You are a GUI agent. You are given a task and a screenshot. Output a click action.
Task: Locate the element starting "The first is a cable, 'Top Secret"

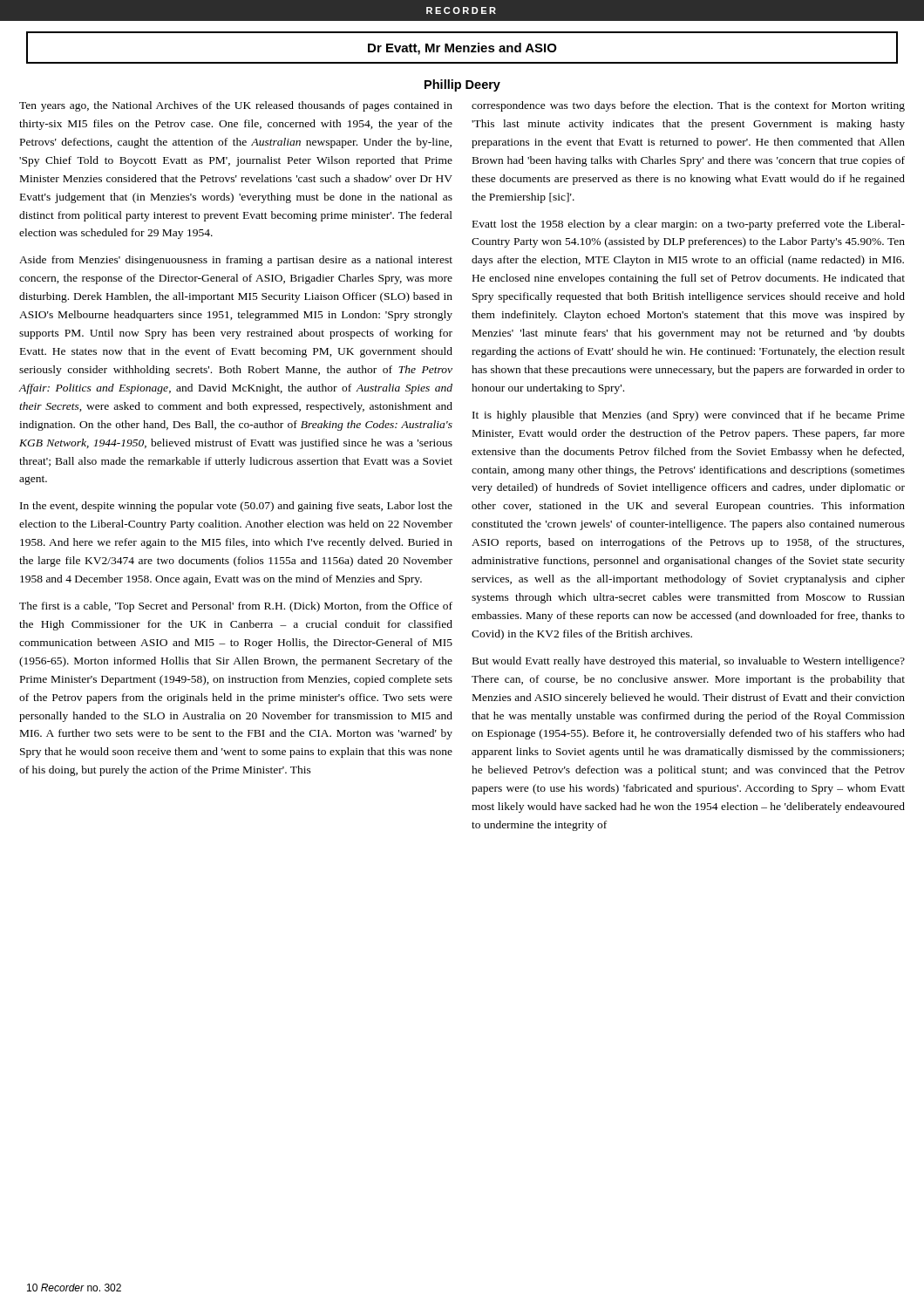236,688
